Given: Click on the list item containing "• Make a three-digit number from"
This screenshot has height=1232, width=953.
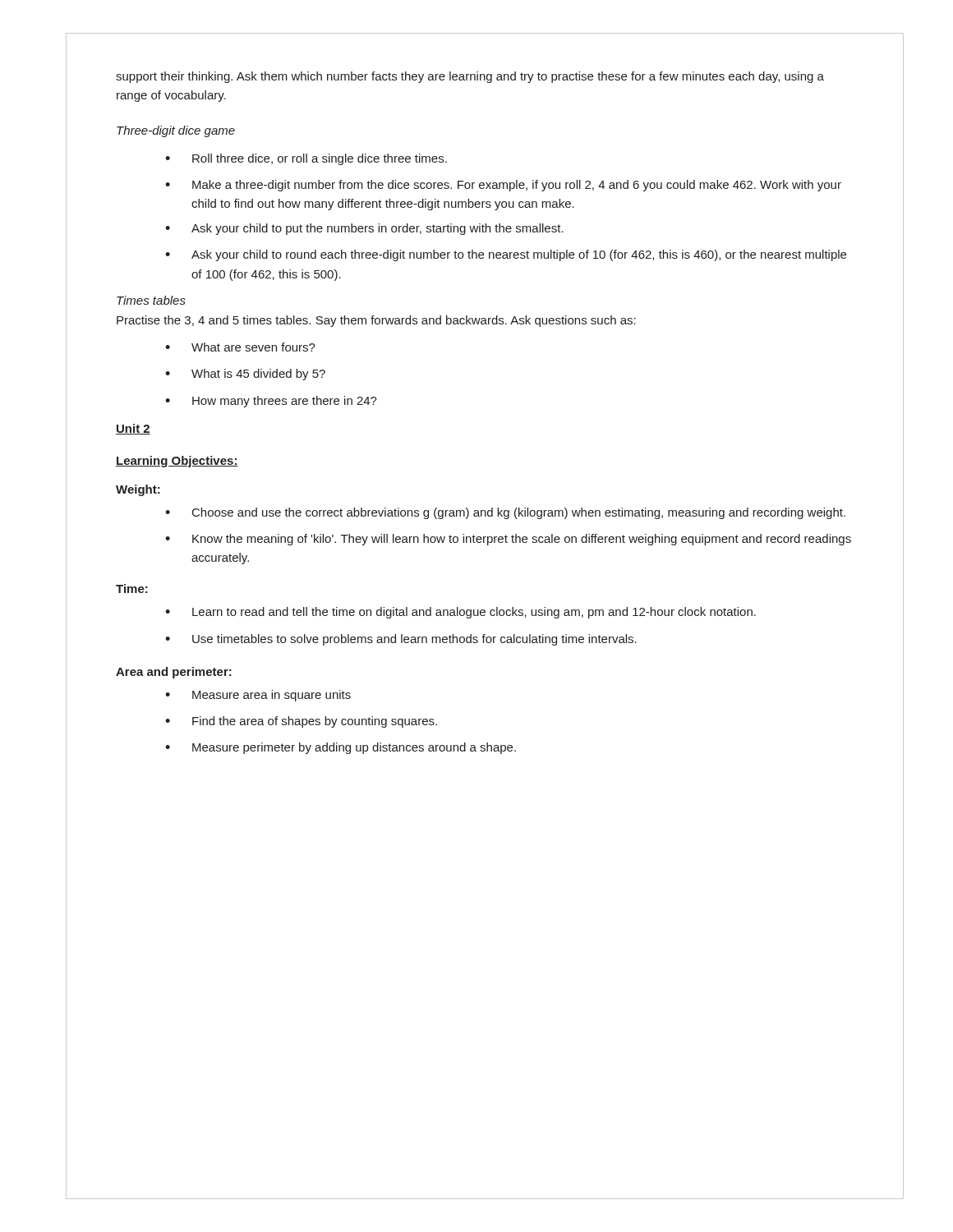Looking at the screenshot, I should [x=509, y=194].
